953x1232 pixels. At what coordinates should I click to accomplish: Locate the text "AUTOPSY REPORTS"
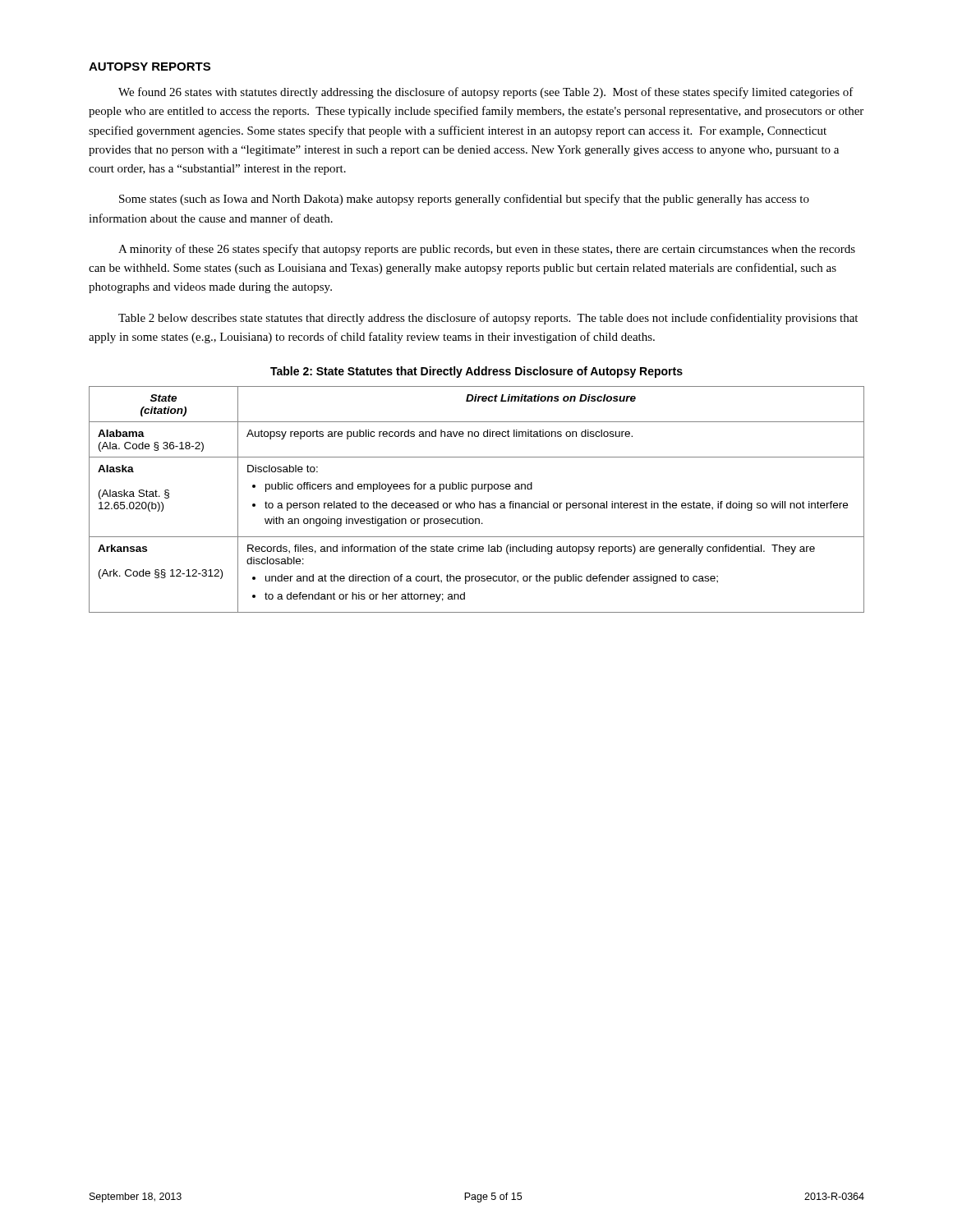pos(150,66)
